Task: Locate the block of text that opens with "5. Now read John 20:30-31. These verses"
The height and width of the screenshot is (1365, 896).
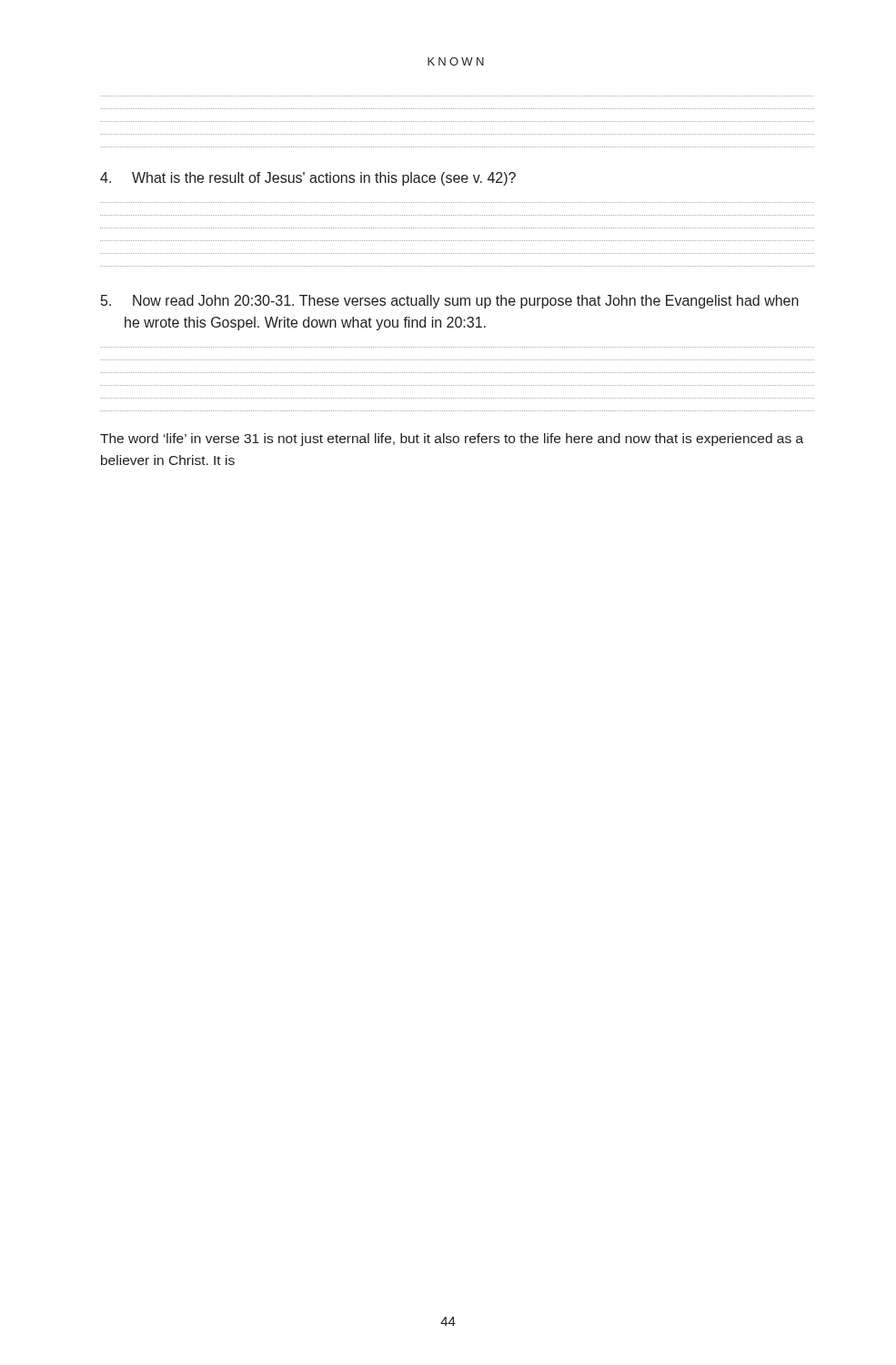Action: pos(457,312)
